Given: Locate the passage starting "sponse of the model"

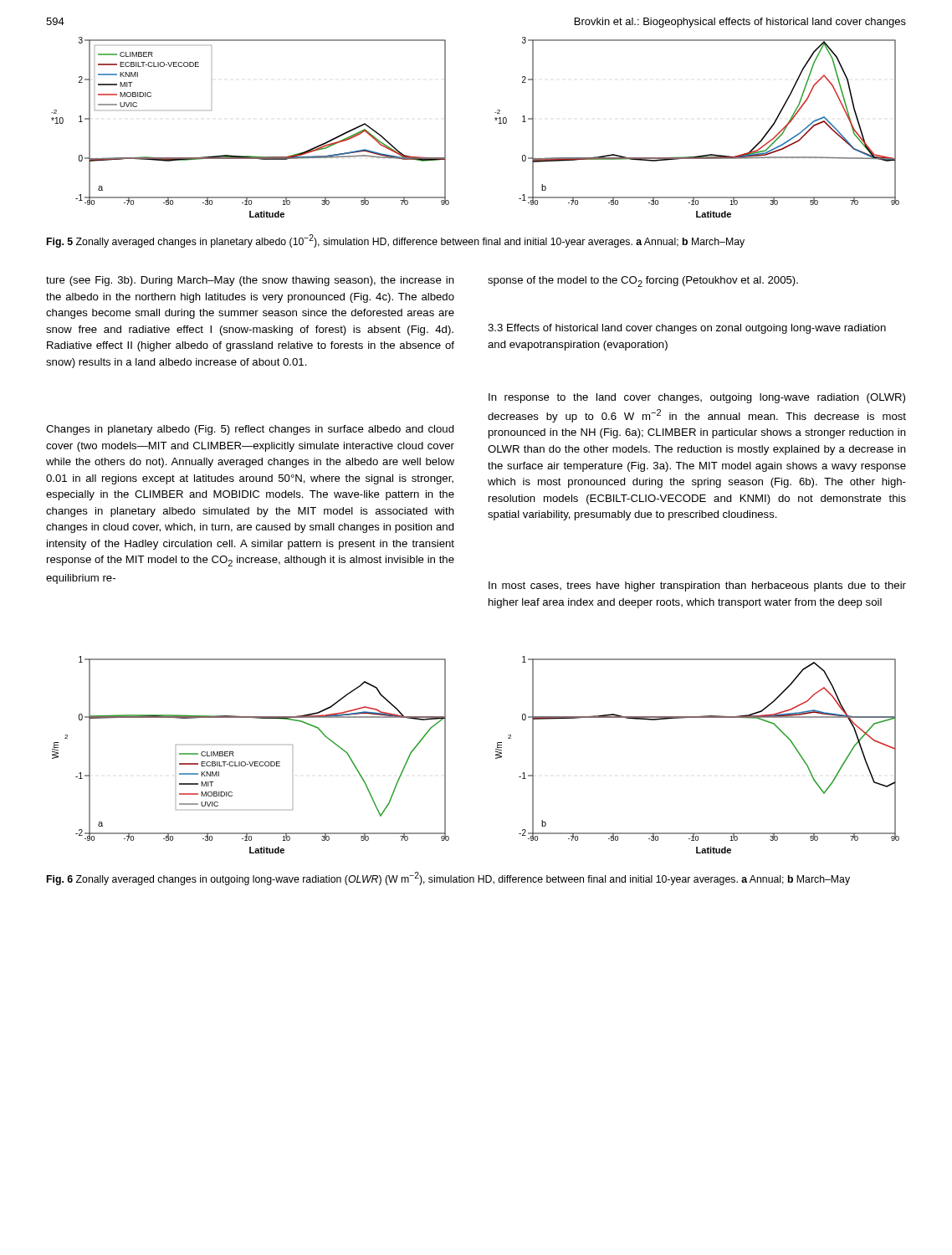Looking at the screenshot, I should pyautogui.click(x=643, y=281).
